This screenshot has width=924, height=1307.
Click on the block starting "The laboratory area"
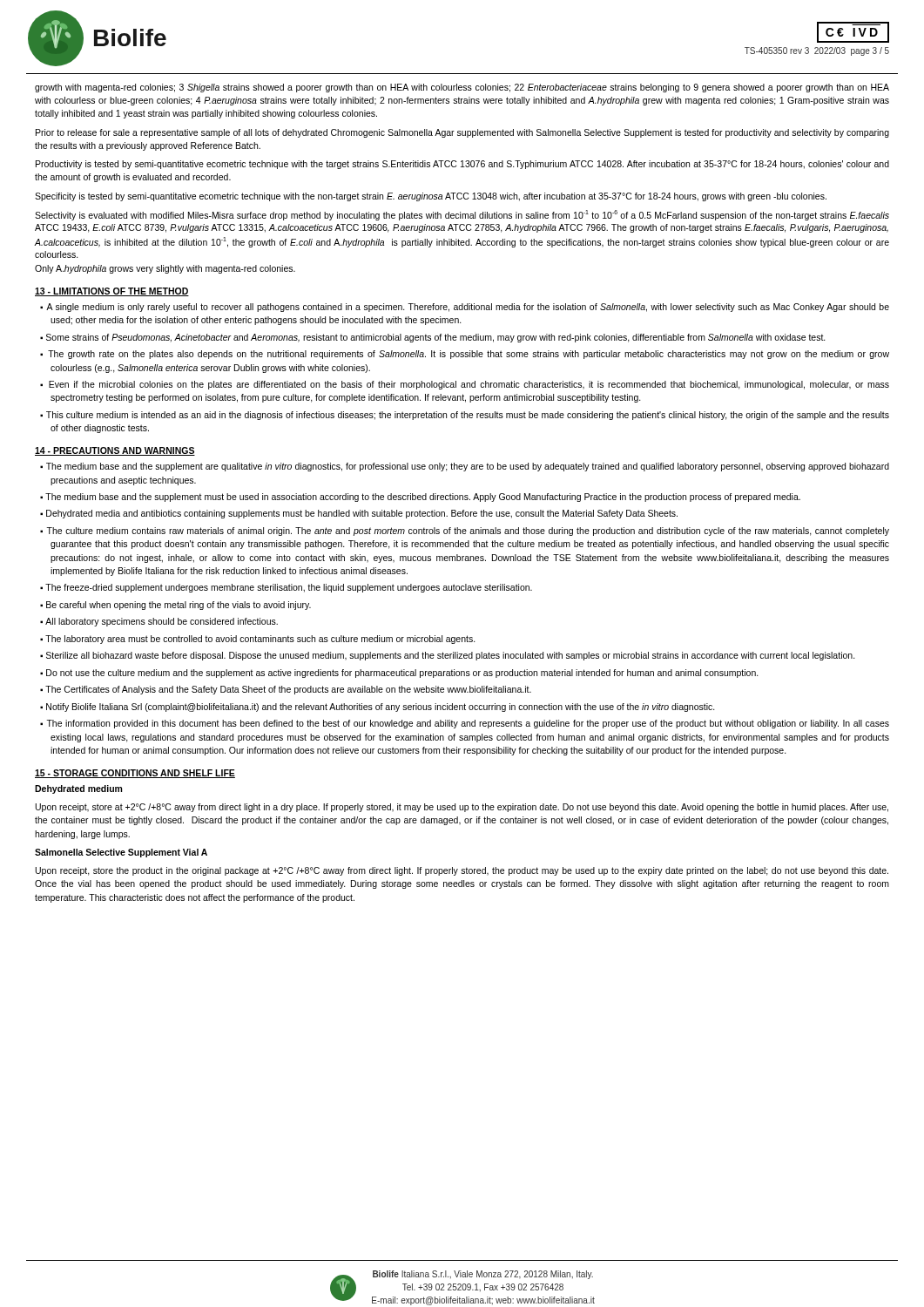click(x=261, y=638)
